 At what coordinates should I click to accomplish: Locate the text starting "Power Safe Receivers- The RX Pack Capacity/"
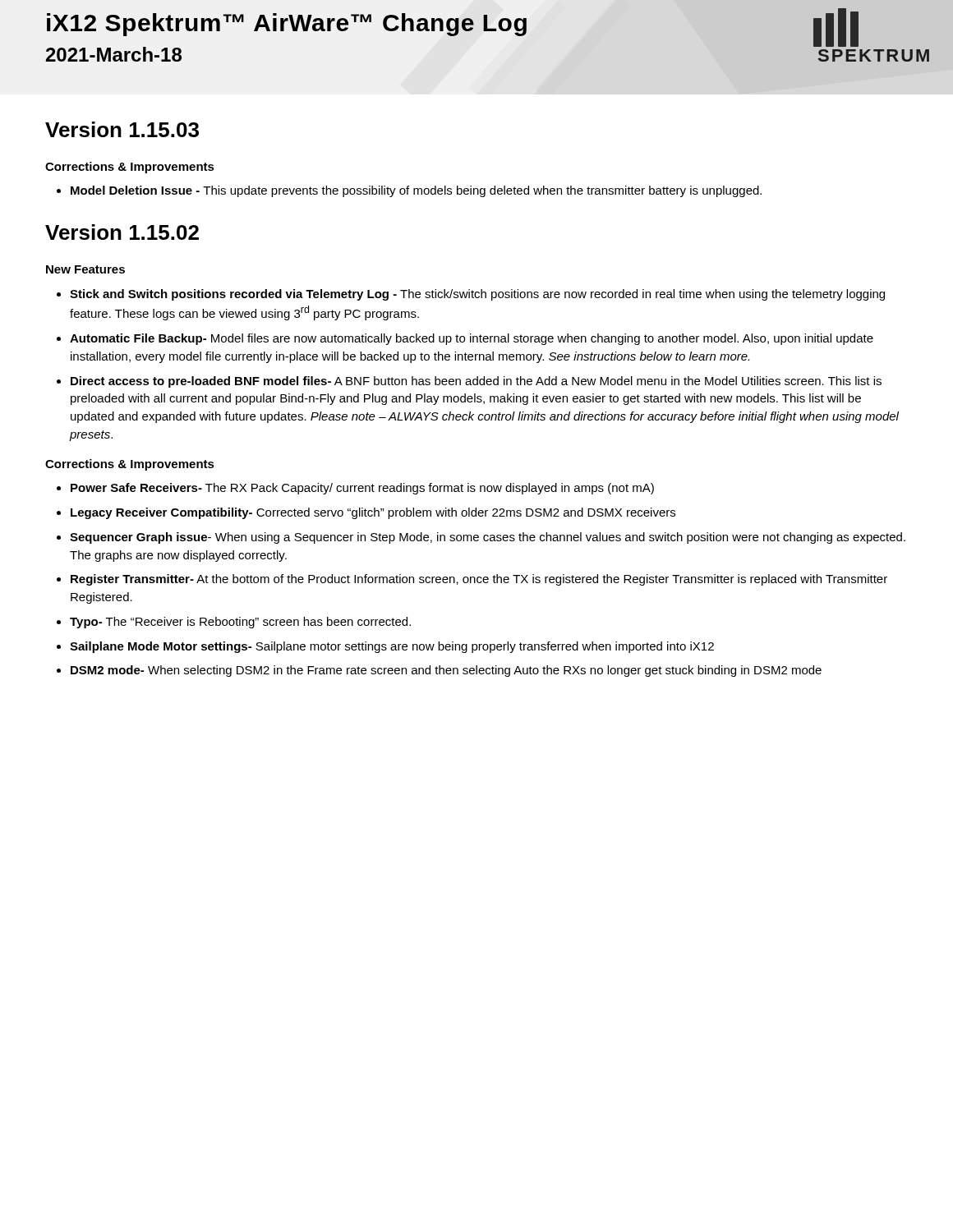[362, 488]
